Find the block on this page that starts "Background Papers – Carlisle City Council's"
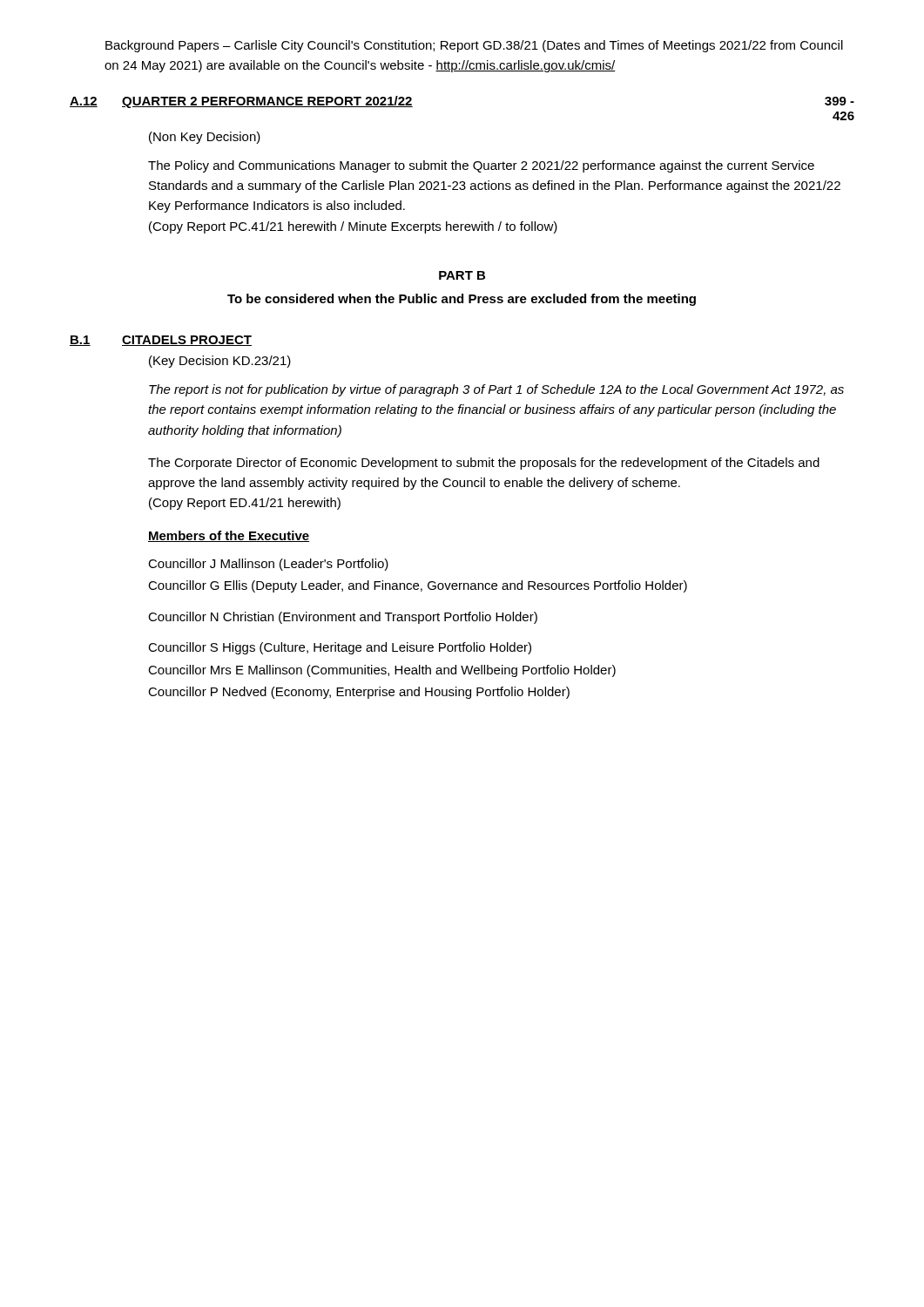 click(474, 55)
